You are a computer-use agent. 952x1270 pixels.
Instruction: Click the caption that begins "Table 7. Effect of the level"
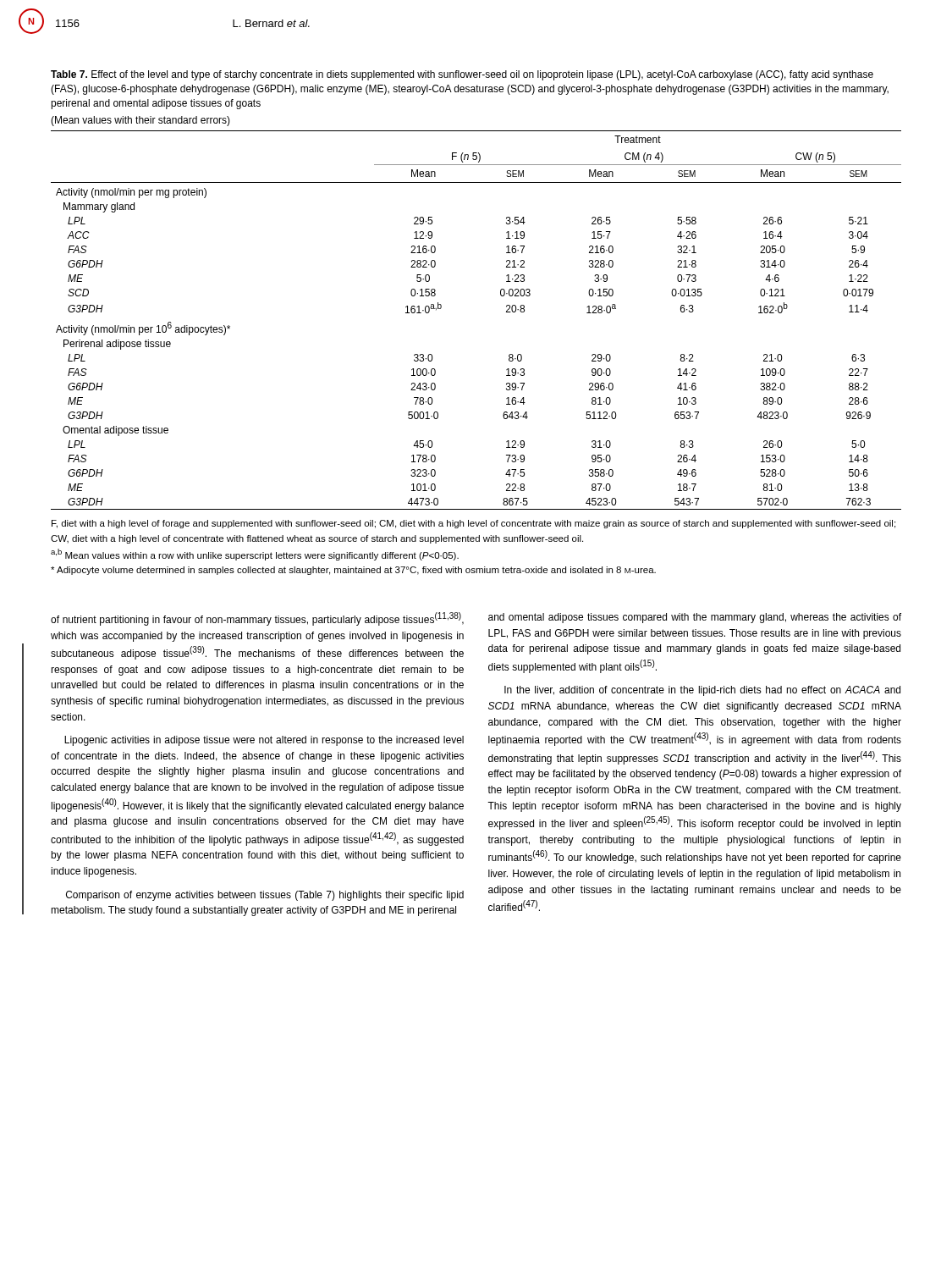470,89
